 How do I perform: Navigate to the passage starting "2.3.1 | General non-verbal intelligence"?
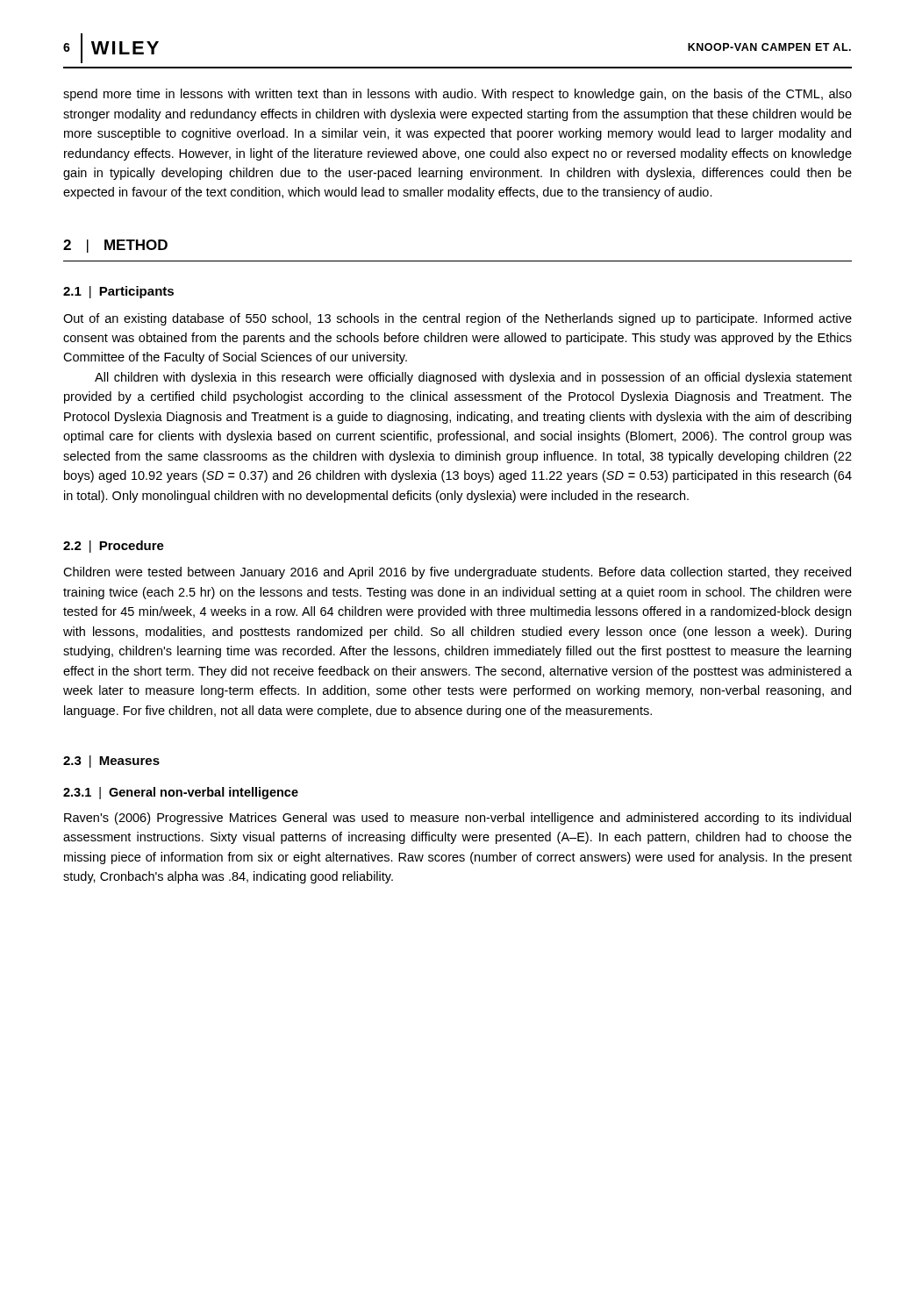coord(181,793)
